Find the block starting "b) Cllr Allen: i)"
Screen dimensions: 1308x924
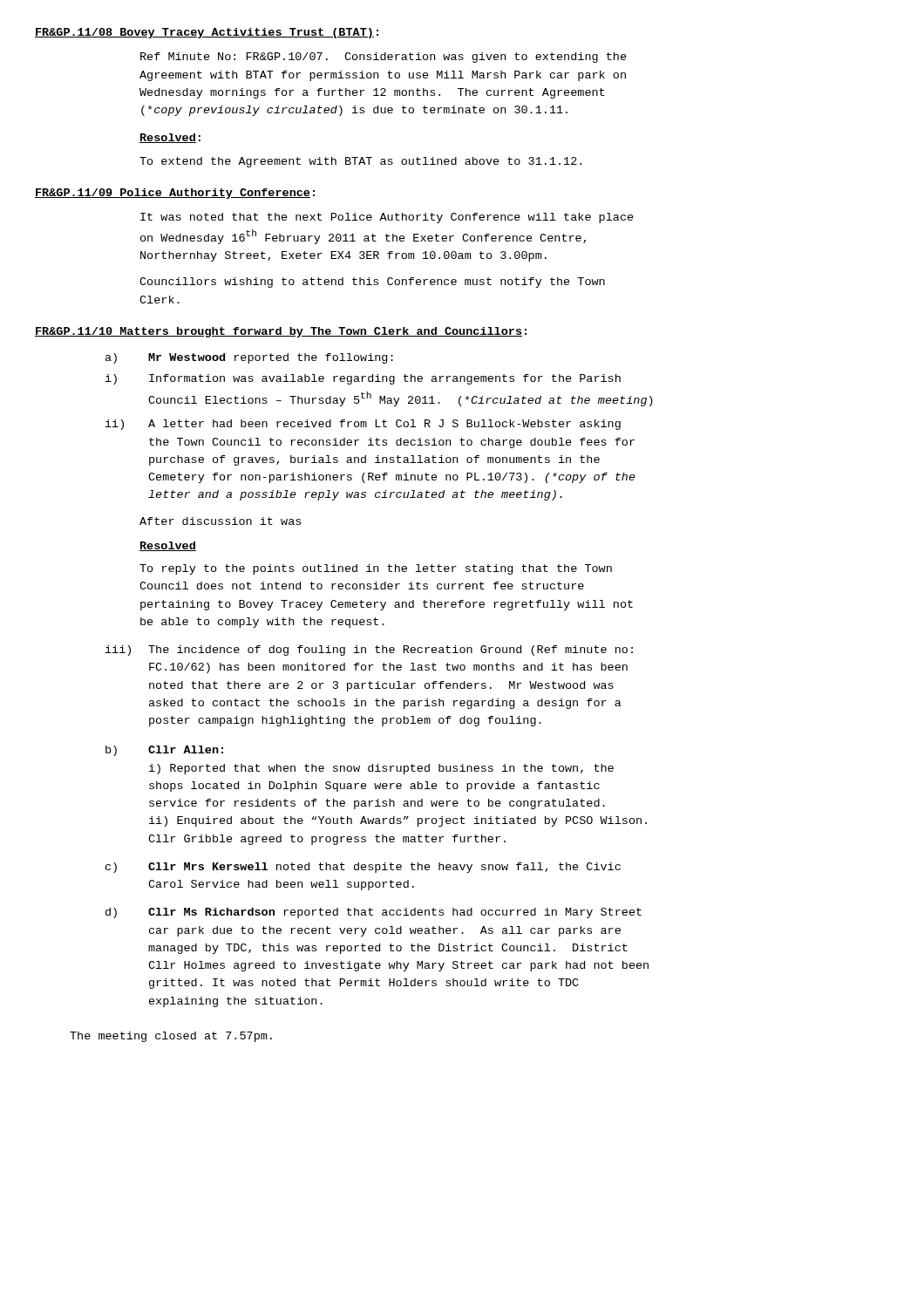tap(466, 795)
